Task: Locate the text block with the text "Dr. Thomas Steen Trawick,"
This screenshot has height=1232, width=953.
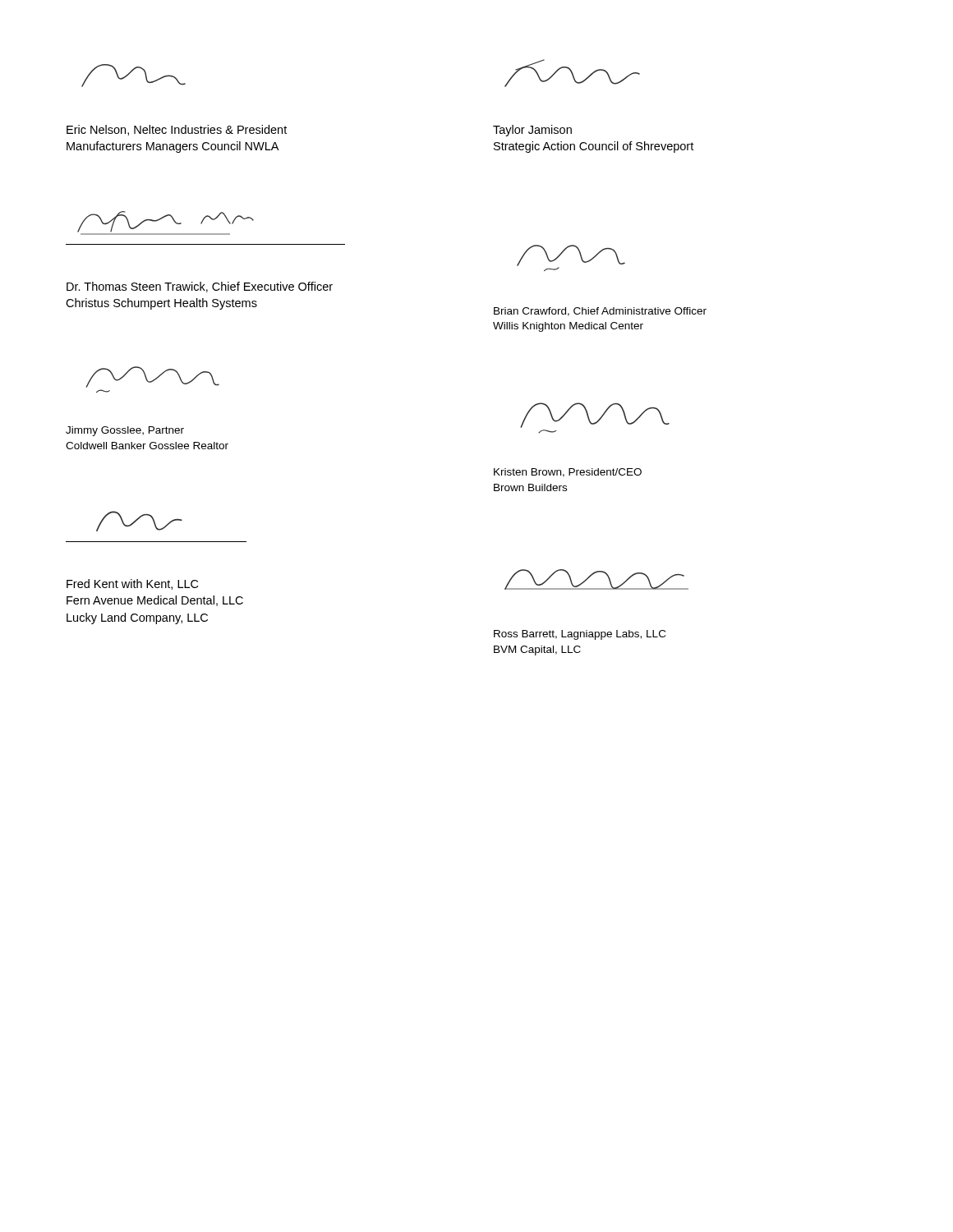Action: [263, 295]
